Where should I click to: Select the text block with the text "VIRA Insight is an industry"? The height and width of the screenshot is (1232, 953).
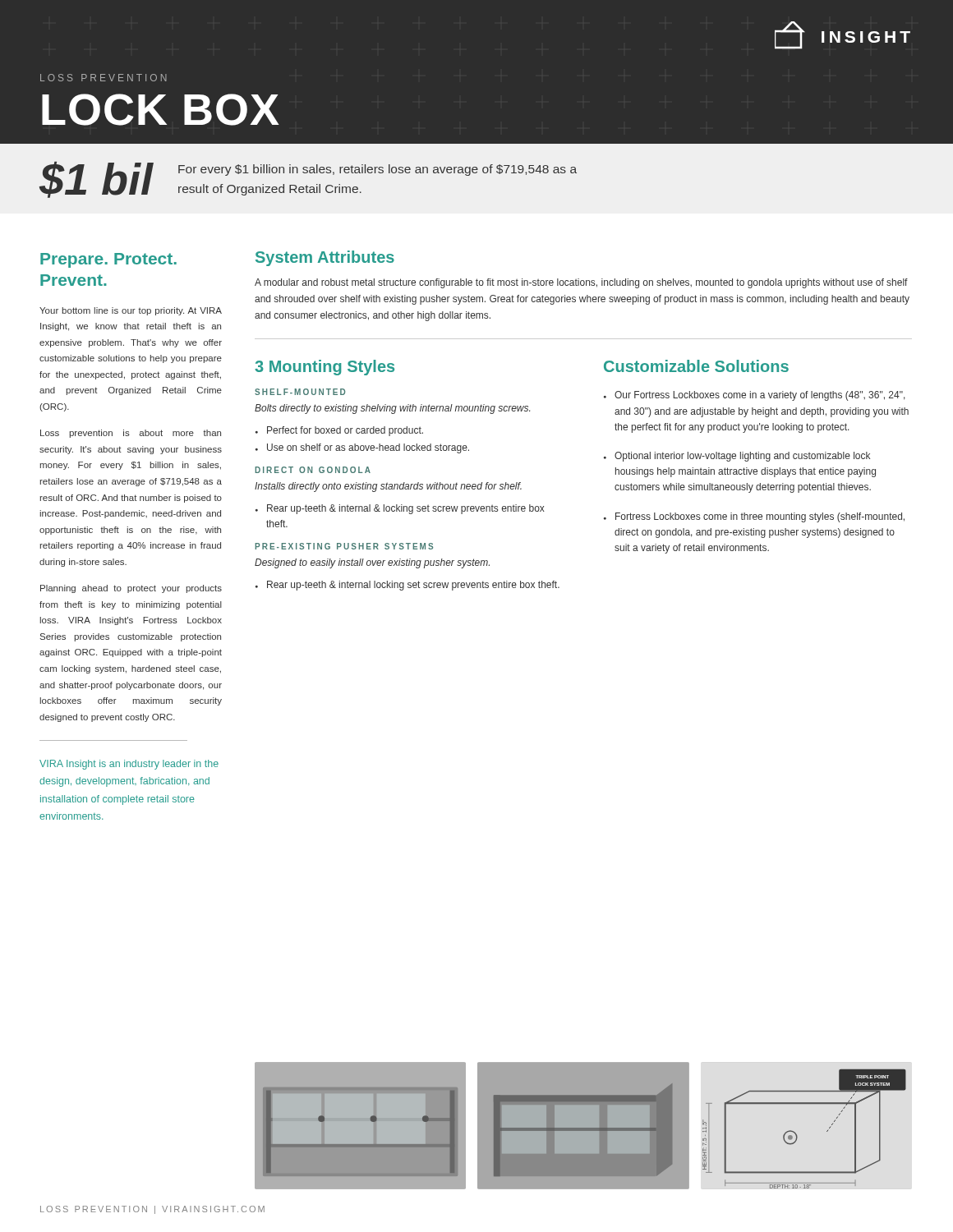[x=129, y=790]
